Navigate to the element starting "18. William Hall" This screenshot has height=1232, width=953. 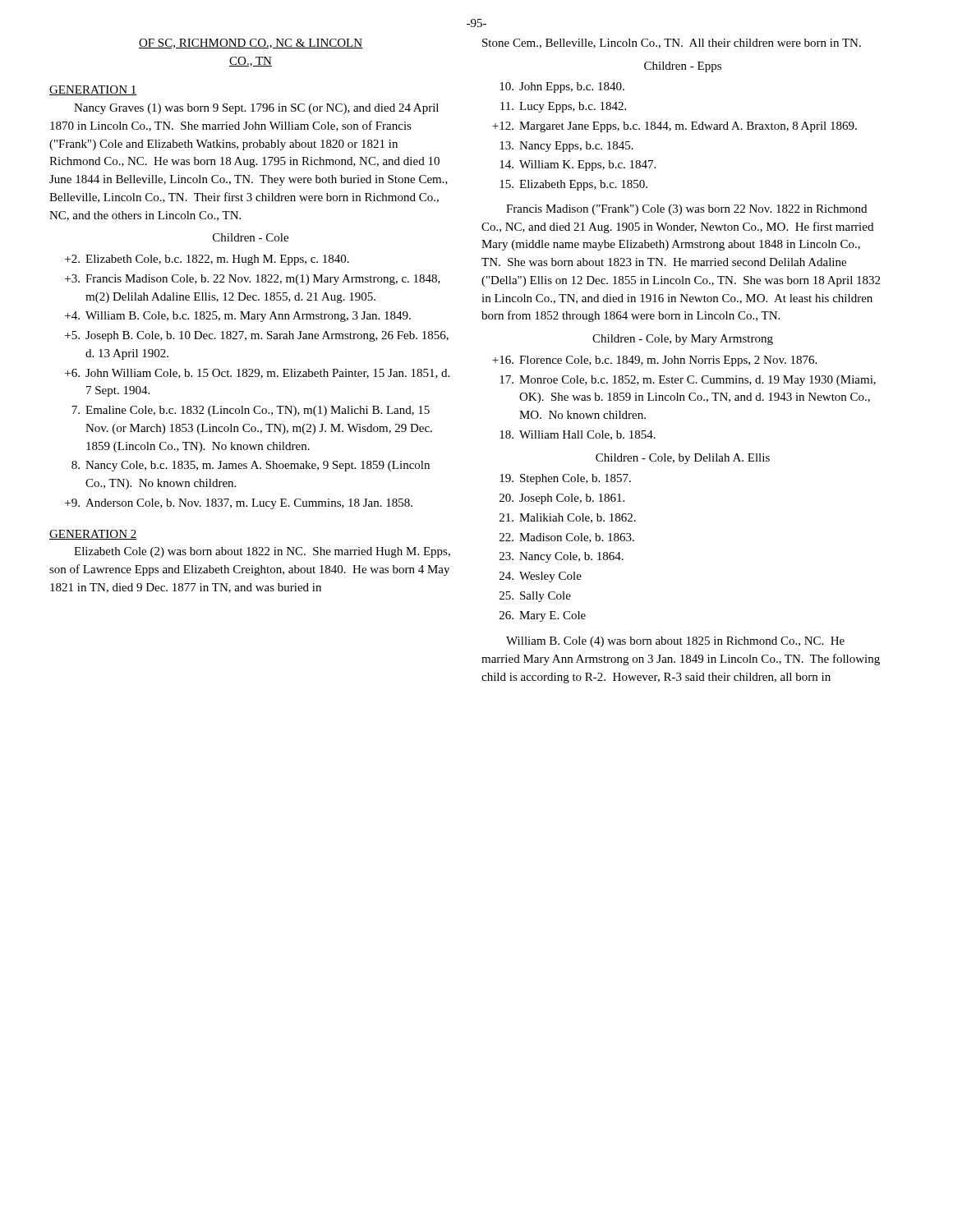click(578, 435)
